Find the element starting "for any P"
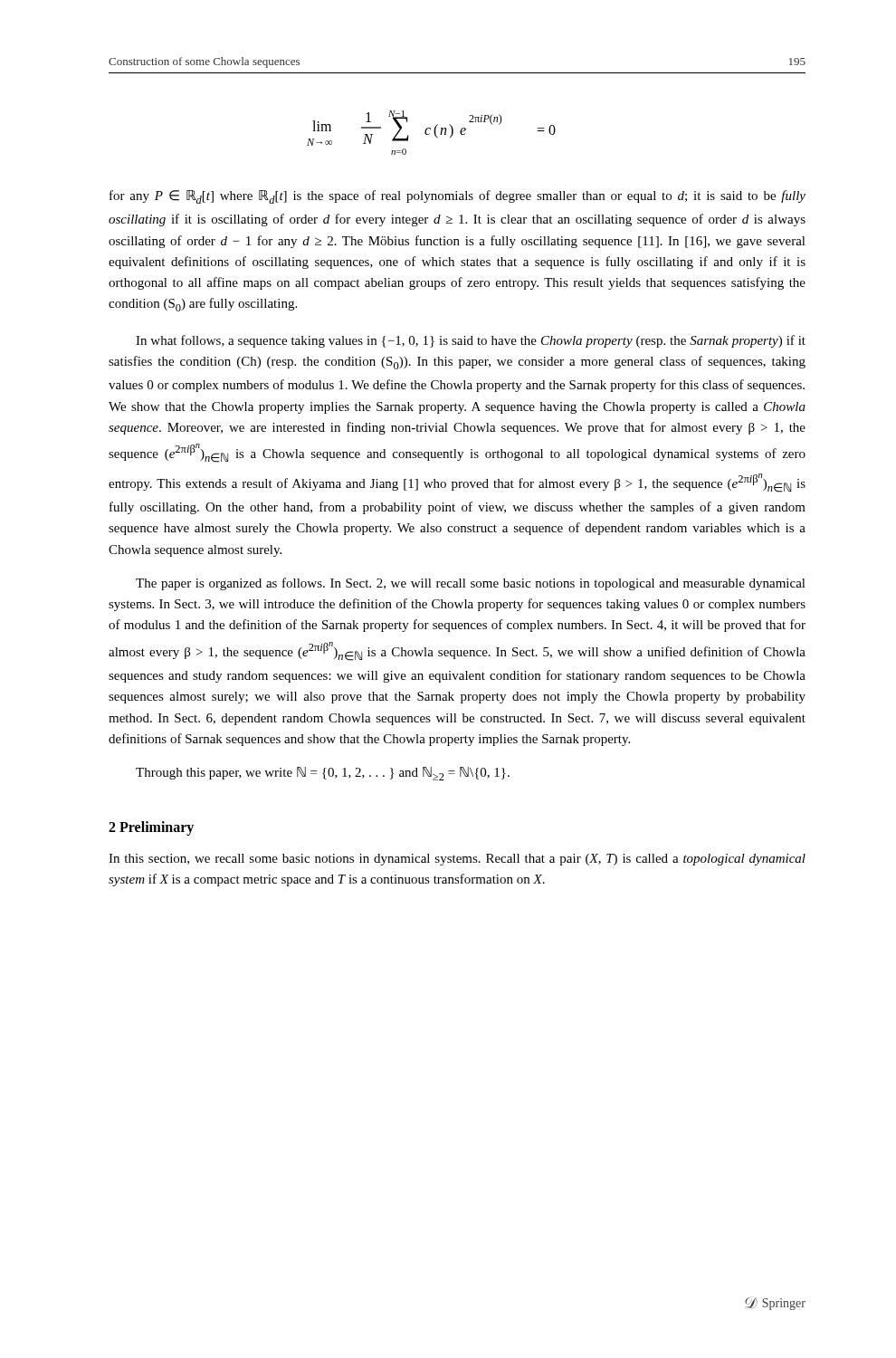Screen dimensions: 1358x896 click(457, 486)
